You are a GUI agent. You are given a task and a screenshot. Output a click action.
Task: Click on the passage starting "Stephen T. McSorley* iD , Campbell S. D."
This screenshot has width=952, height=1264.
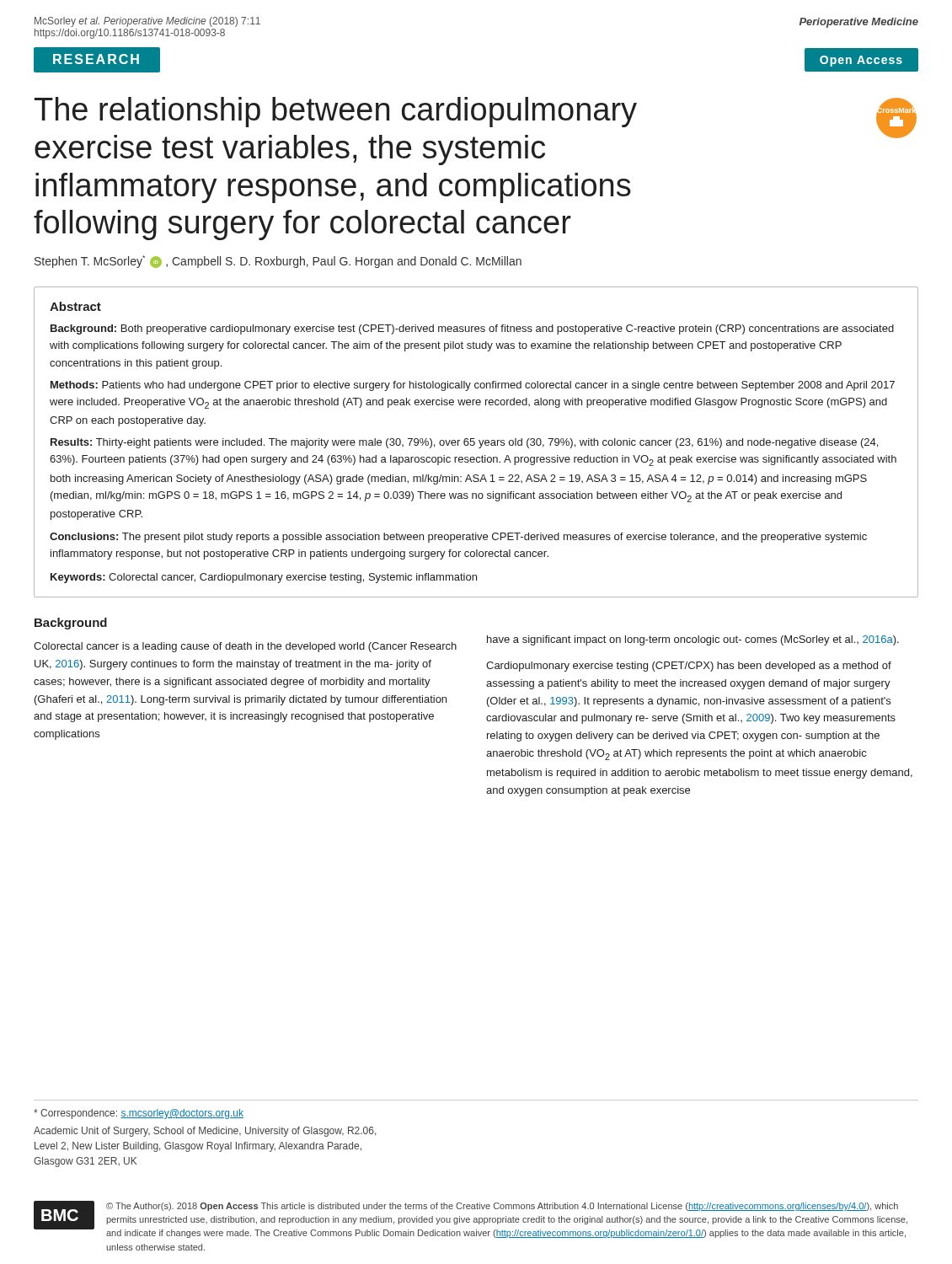278,261
